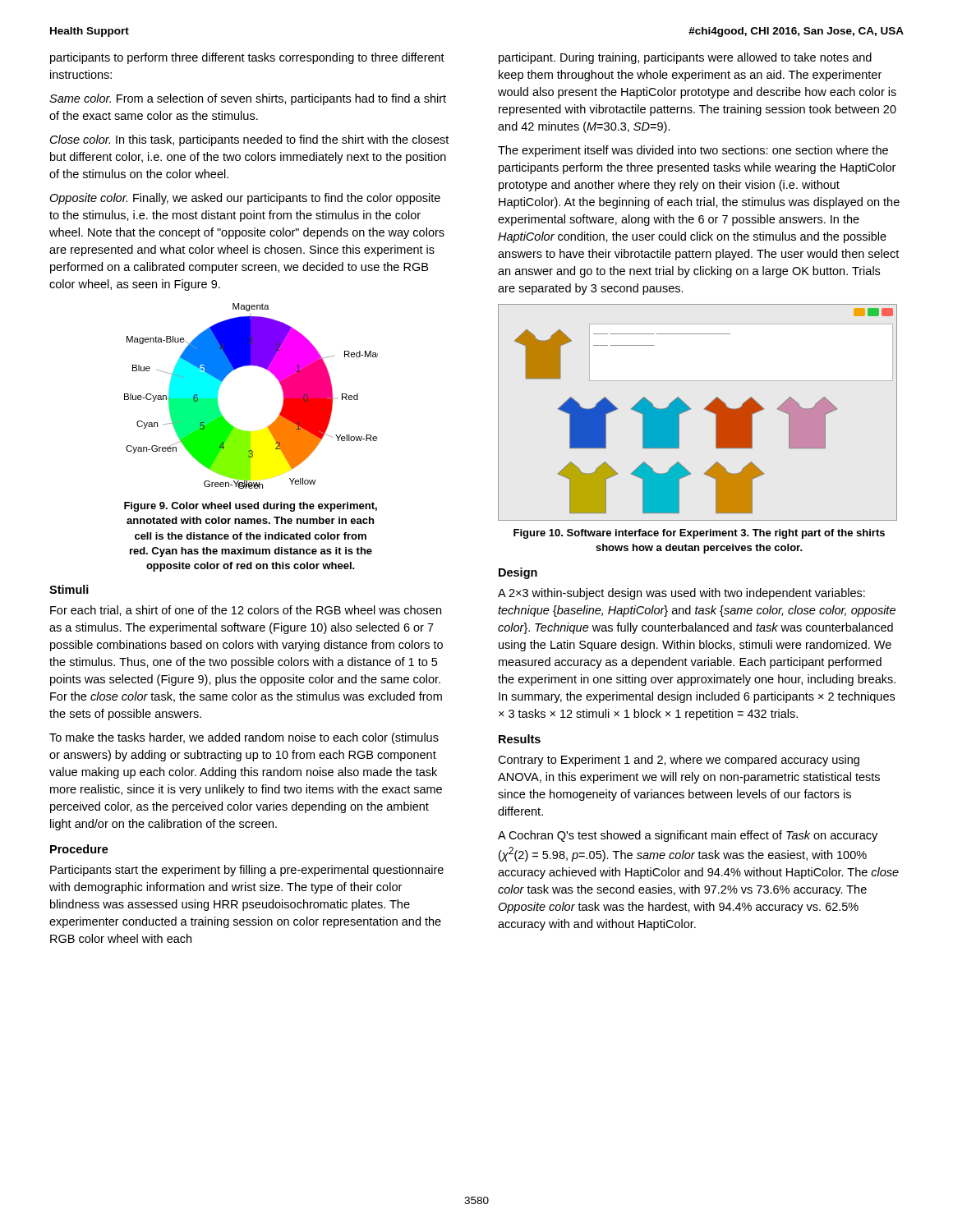Click on the region starting "To make the tasks harder, we added"

[x=251, y=781]
